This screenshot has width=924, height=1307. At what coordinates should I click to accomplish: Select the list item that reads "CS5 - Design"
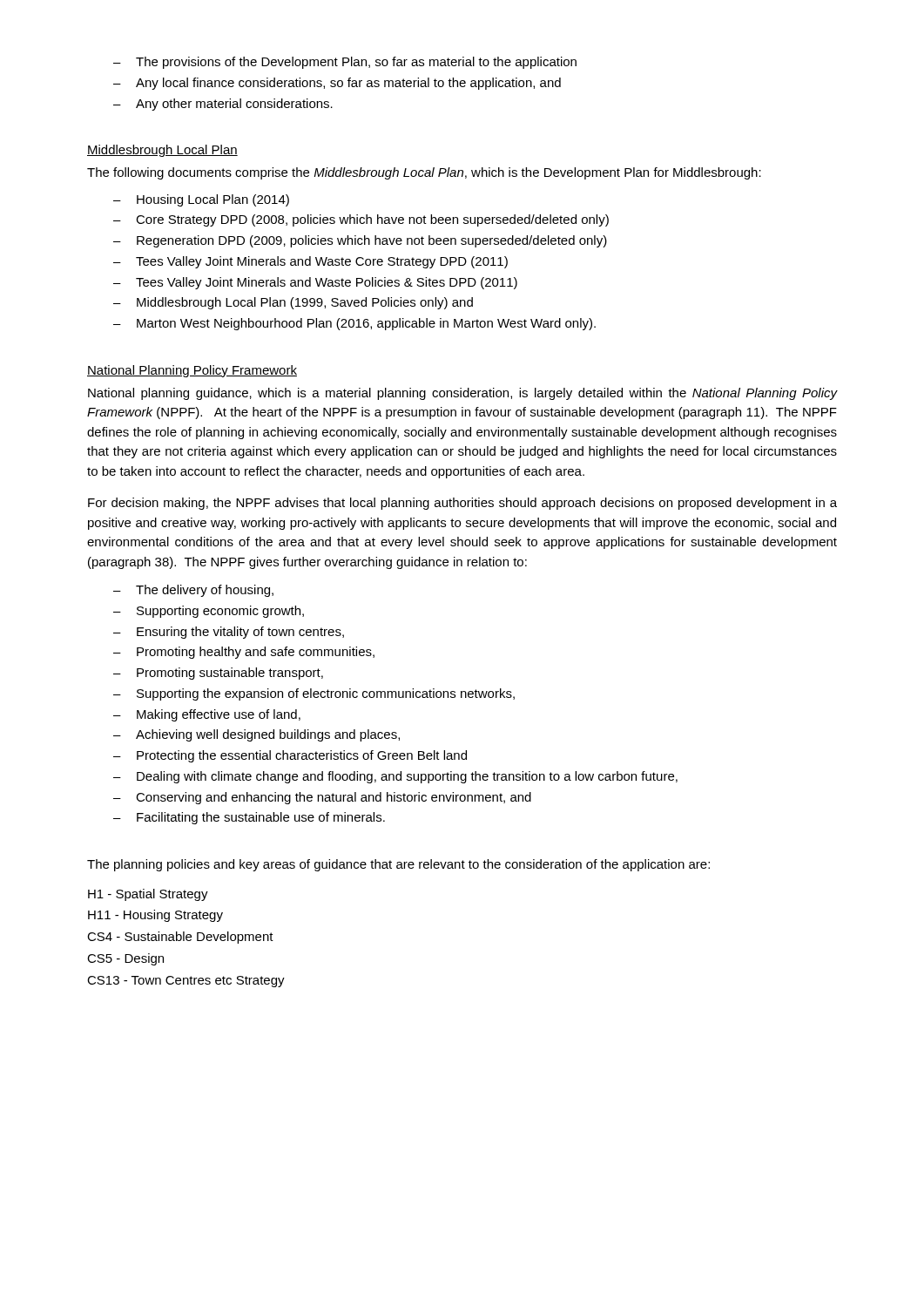tap(126, 958)
